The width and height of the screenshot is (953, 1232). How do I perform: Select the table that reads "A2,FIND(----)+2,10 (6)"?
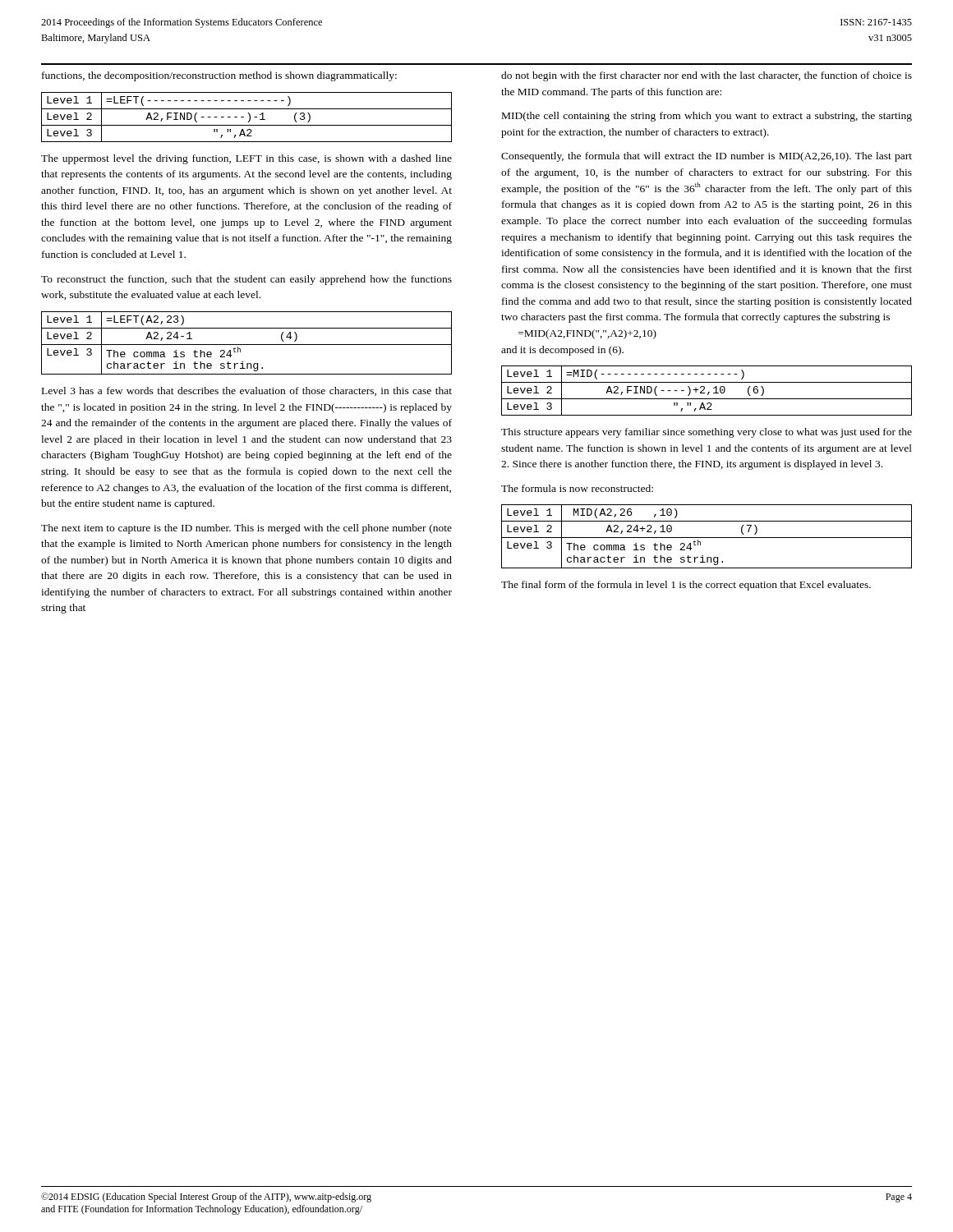coord(707,391)
